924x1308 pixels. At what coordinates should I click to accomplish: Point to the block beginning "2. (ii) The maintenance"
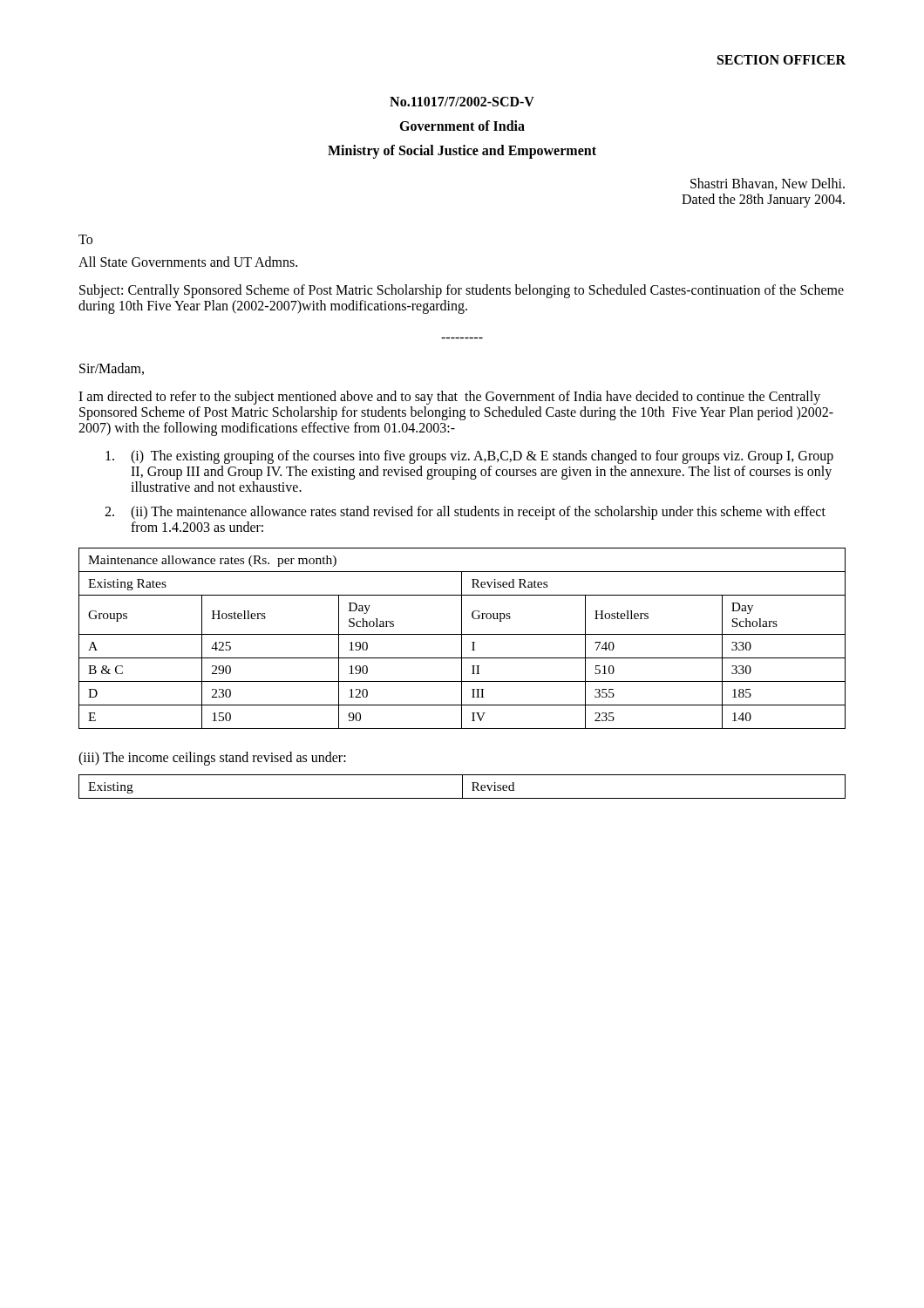[475, 520]
